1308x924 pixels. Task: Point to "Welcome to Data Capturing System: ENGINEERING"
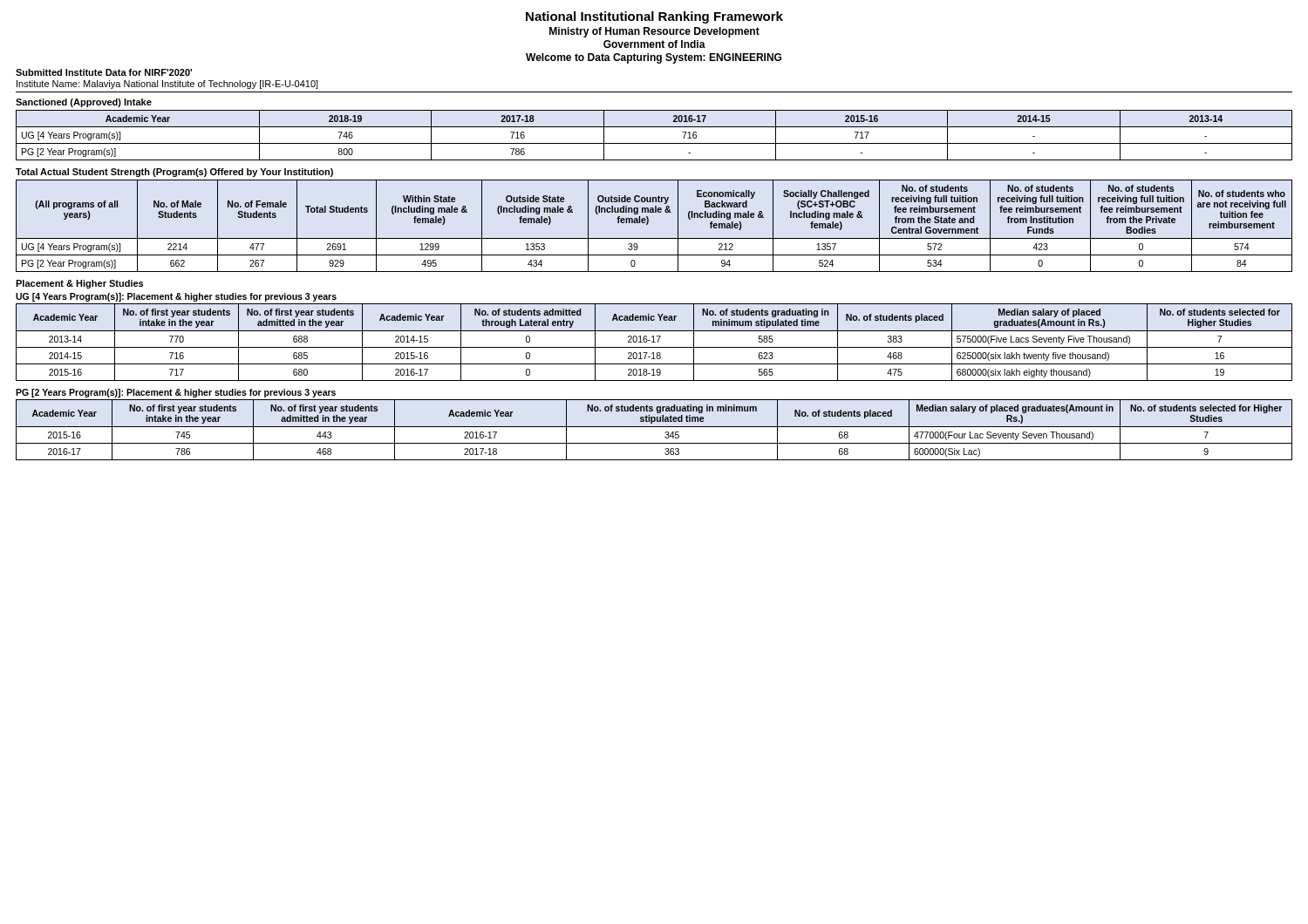coord(654,58)
